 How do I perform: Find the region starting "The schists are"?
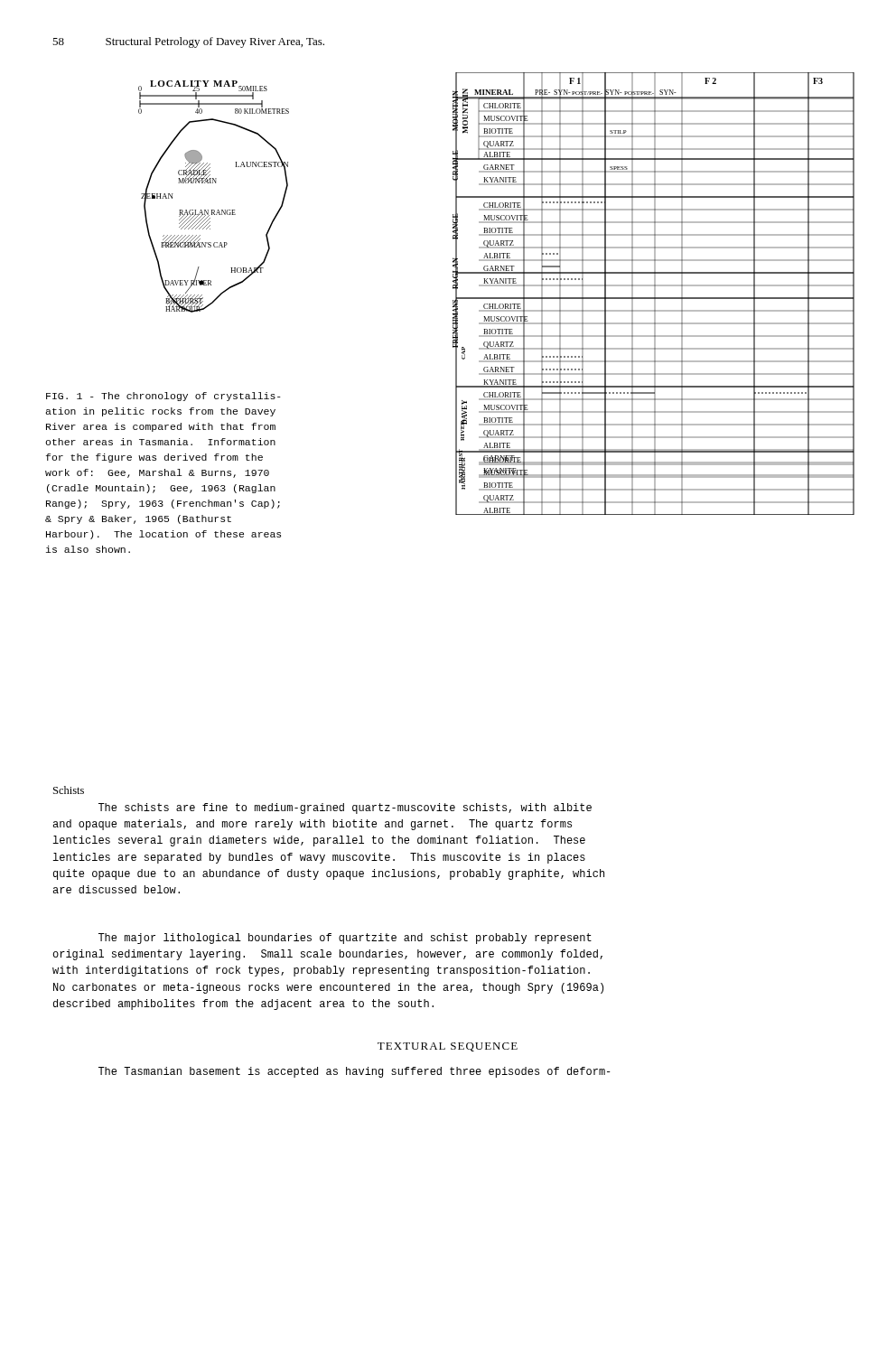click(x=329, y=850)
